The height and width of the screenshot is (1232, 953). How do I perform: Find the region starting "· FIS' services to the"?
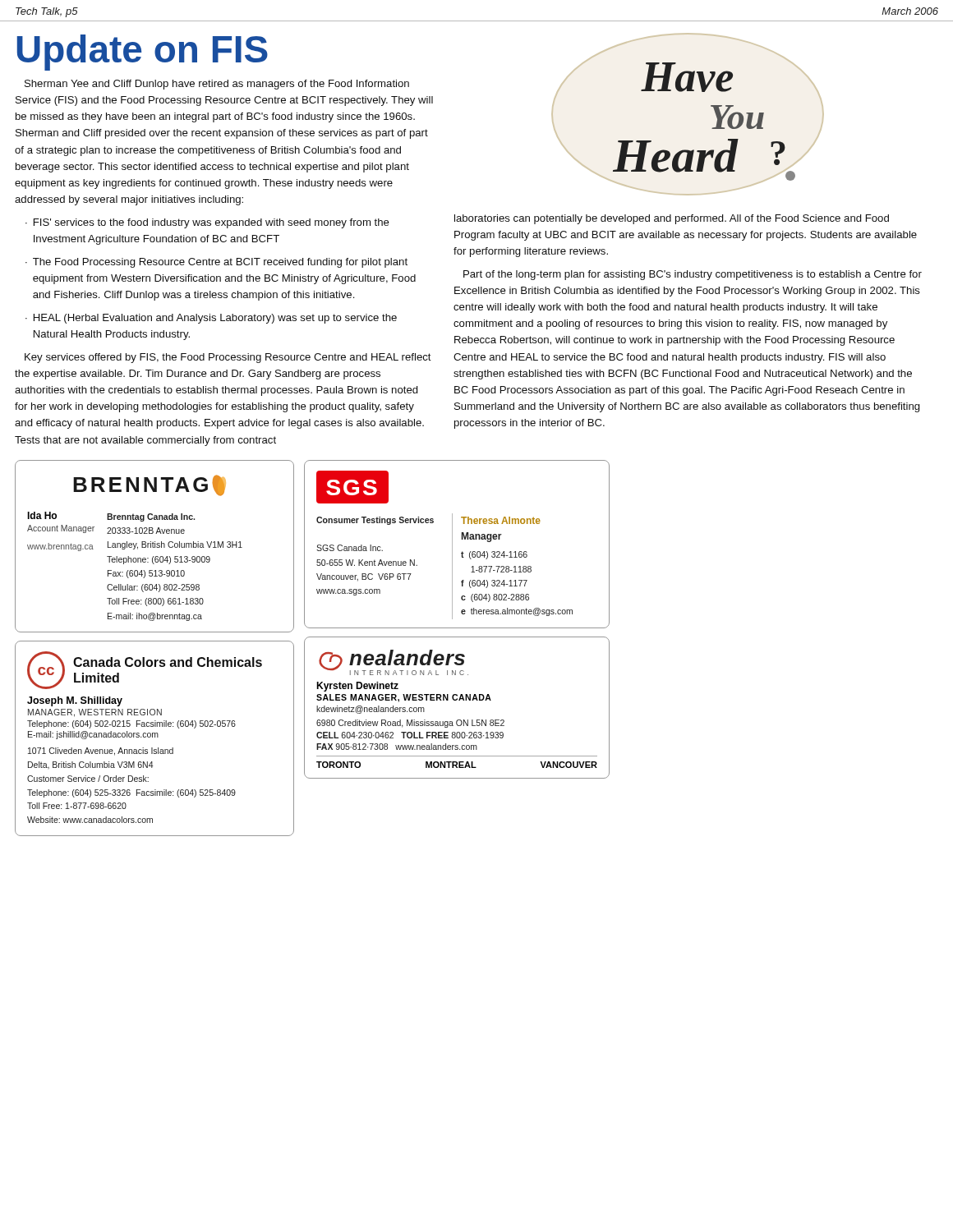(x=229, y=231)
